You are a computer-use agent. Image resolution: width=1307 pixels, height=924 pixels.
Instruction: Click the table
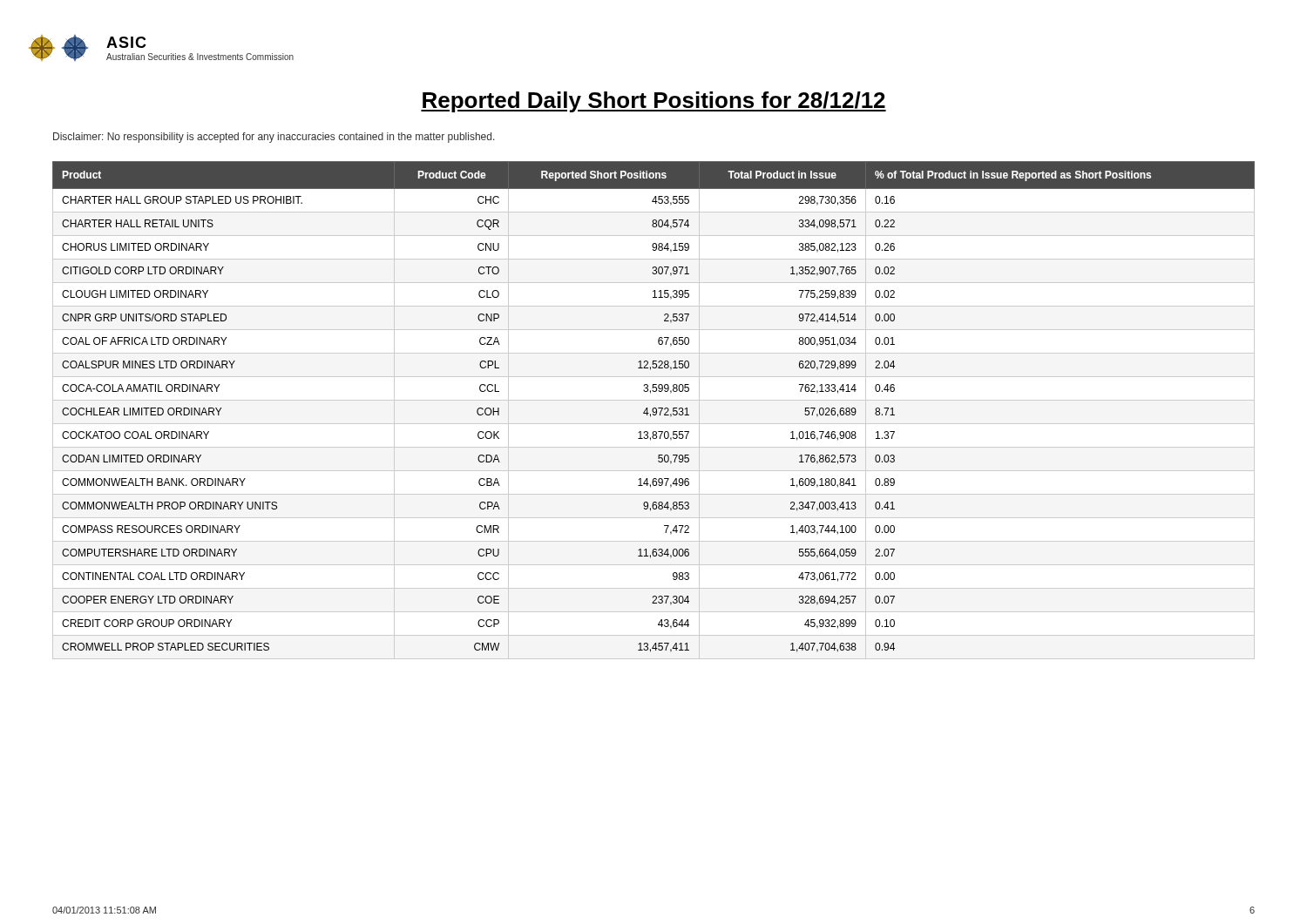[654, 521]
